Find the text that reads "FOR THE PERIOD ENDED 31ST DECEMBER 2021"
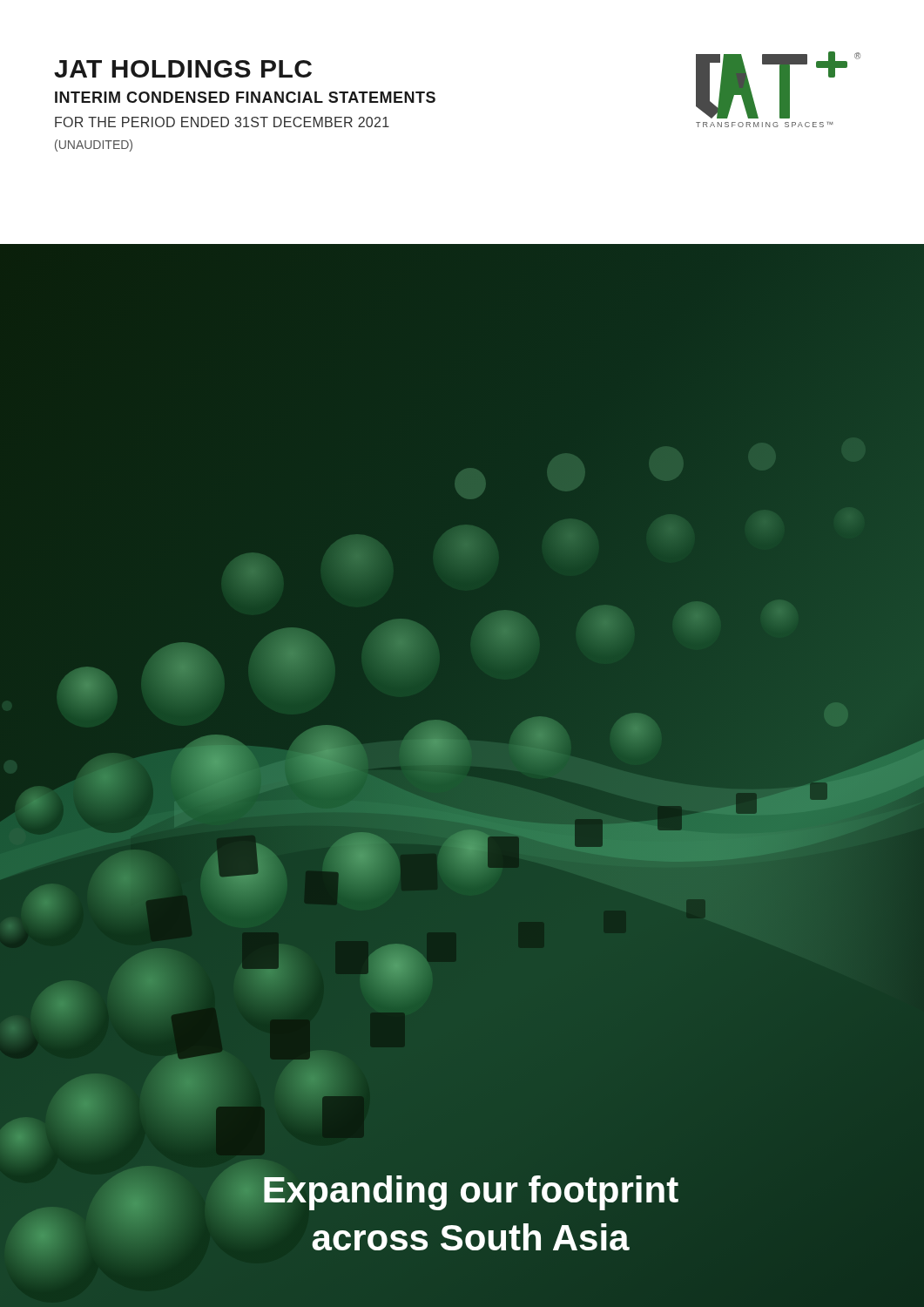The width and height of the screenshot is (924, 1307). click(222, 123)
